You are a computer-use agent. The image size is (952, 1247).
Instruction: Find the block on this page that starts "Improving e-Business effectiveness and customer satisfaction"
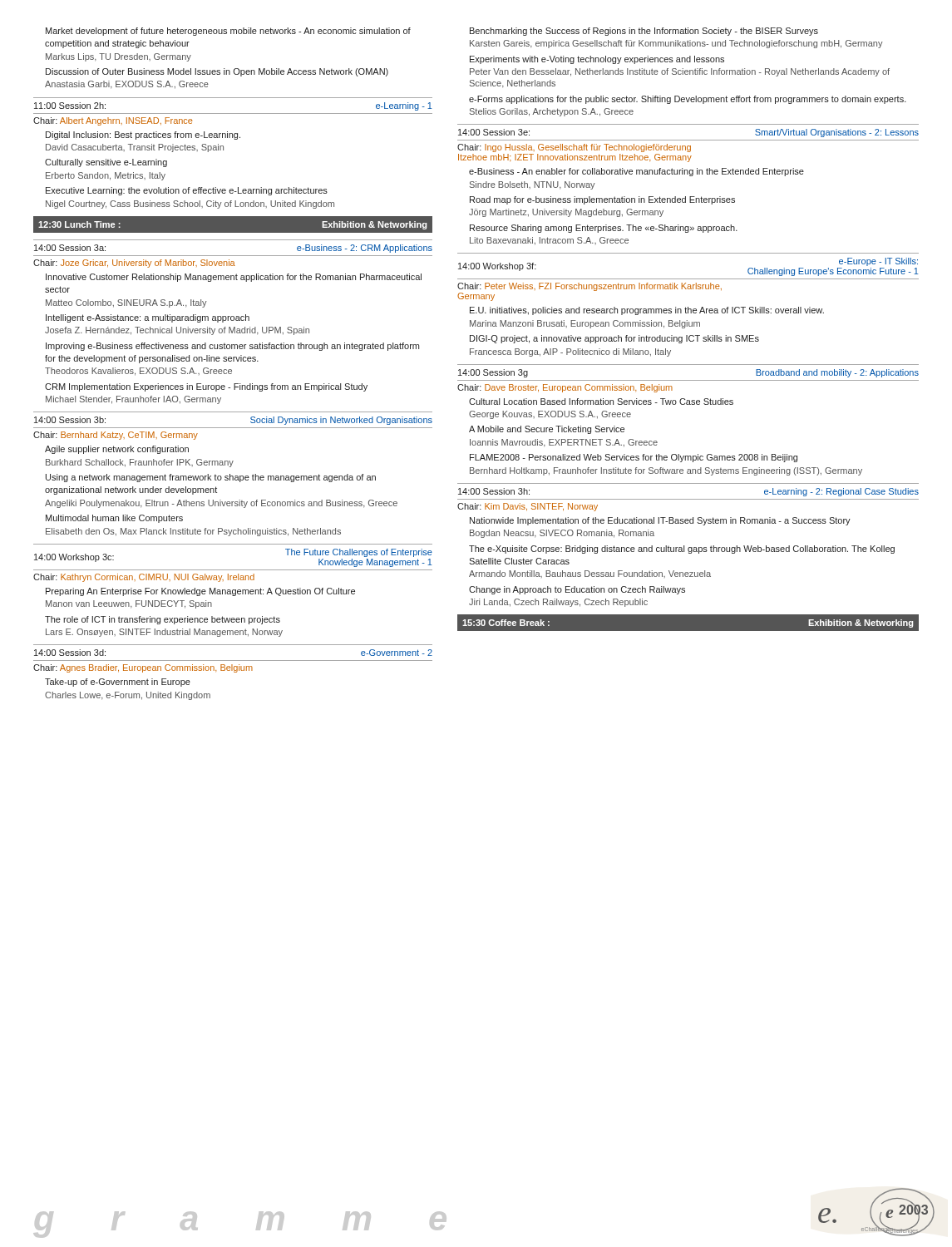(x=239, y=358)
